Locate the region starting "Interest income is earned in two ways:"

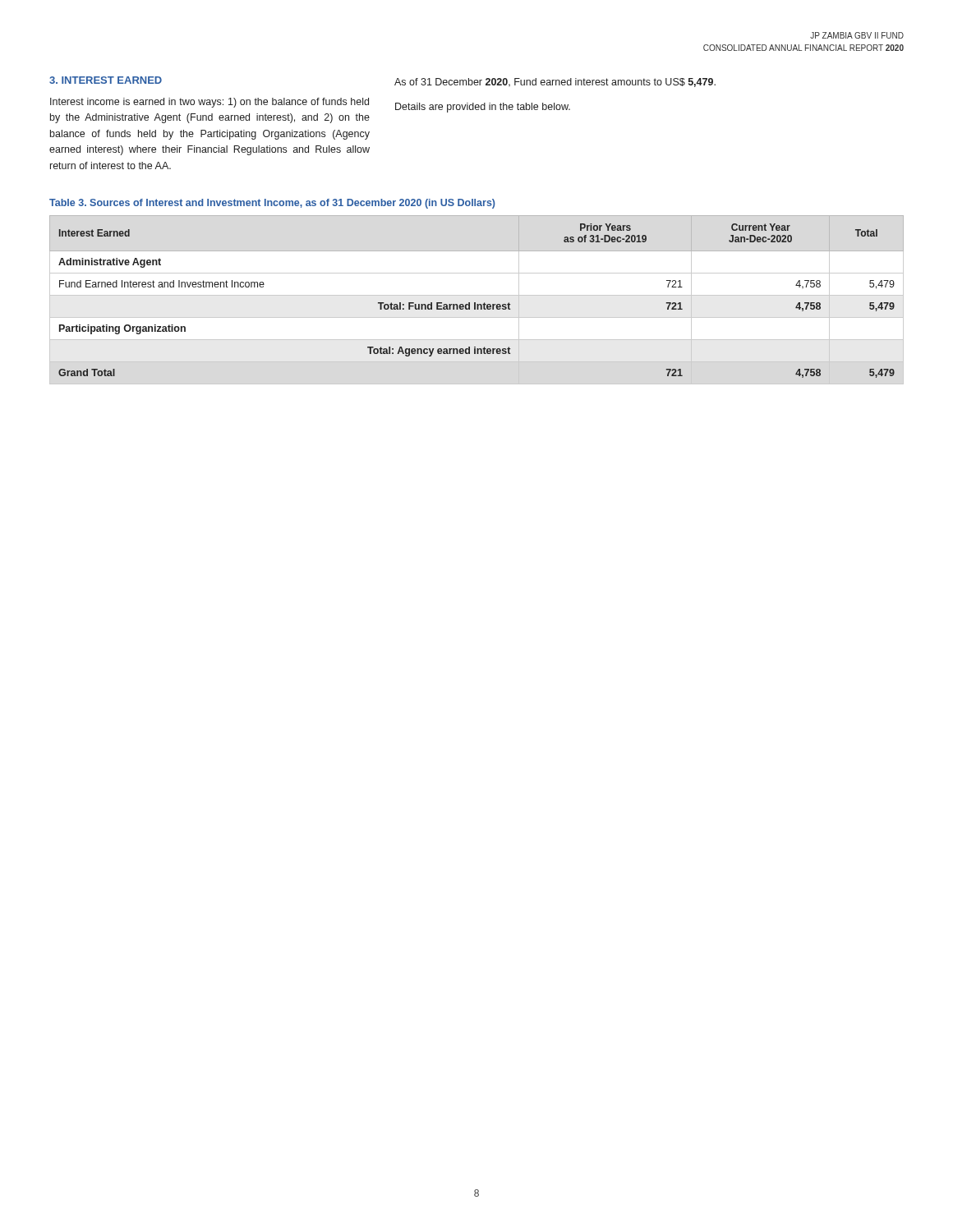pyautogui.click(x=209, y=134)
